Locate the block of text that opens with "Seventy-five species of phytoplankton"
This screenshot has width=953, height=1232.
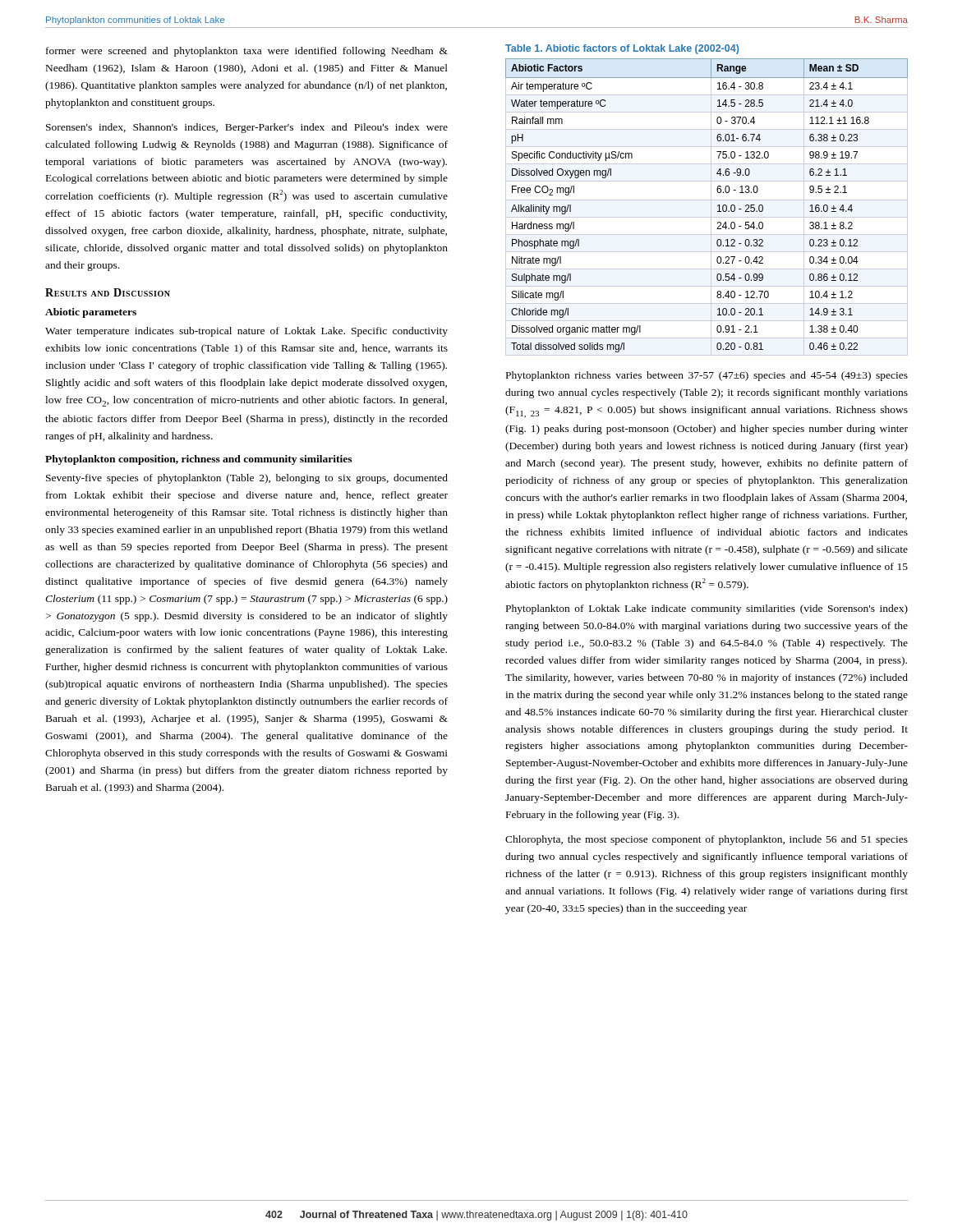246,633
